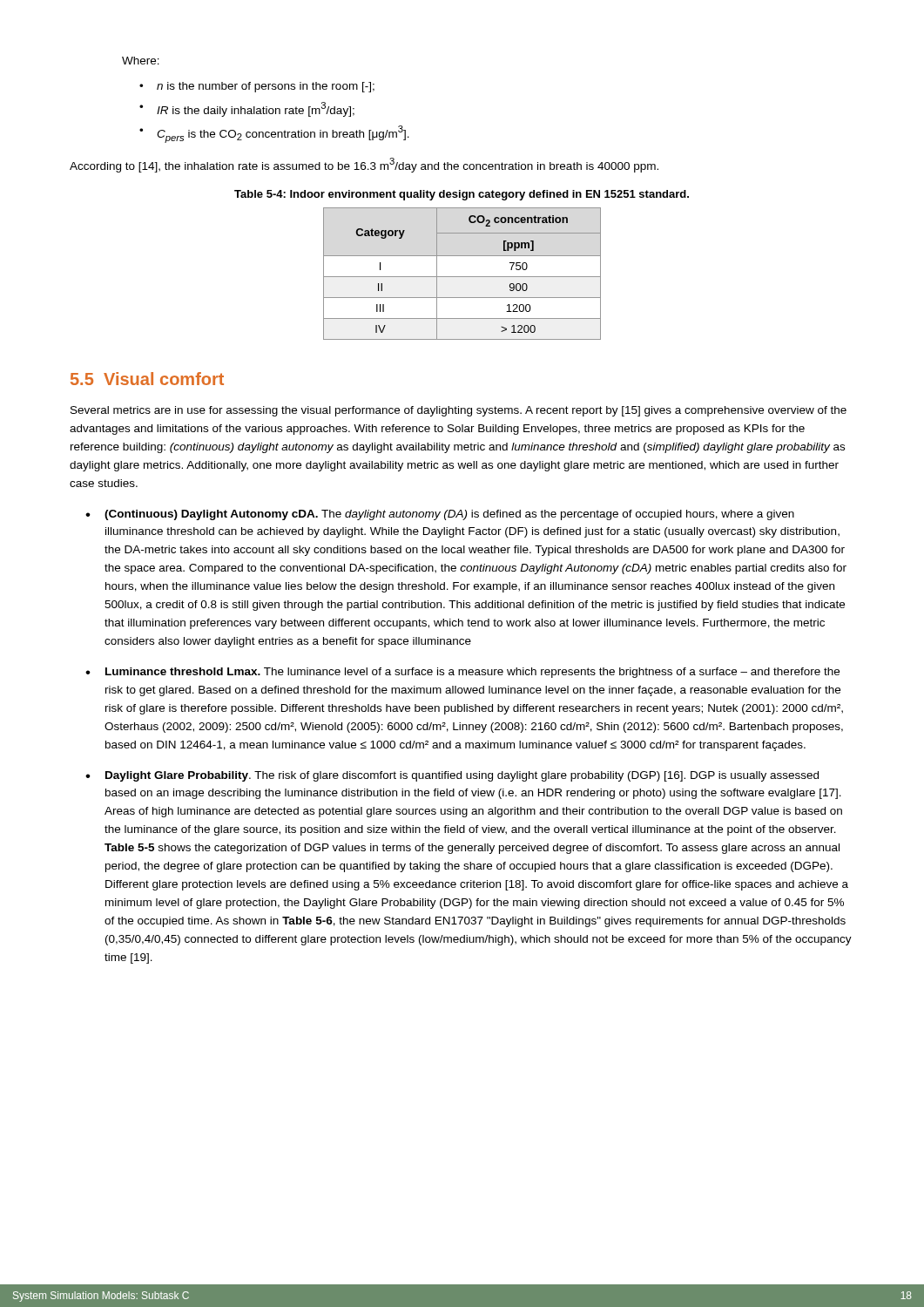The height and width of the screenshot is (1307, 924).
Task: Select the table that reads "CO 2 concentration"
Action: 462,274
